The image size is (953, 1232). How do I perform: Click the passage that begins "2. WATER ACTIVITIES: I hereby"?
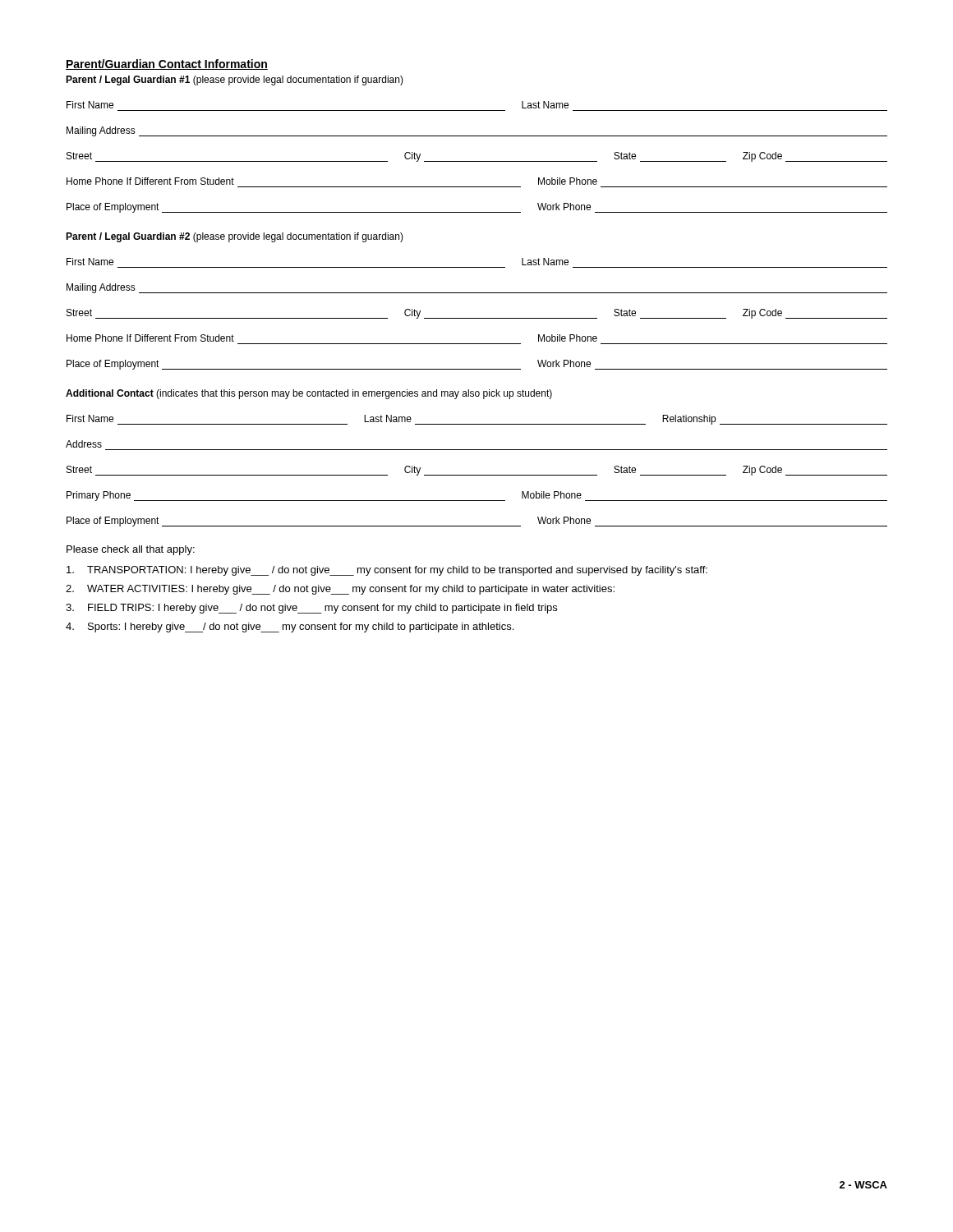coord(476,589)
